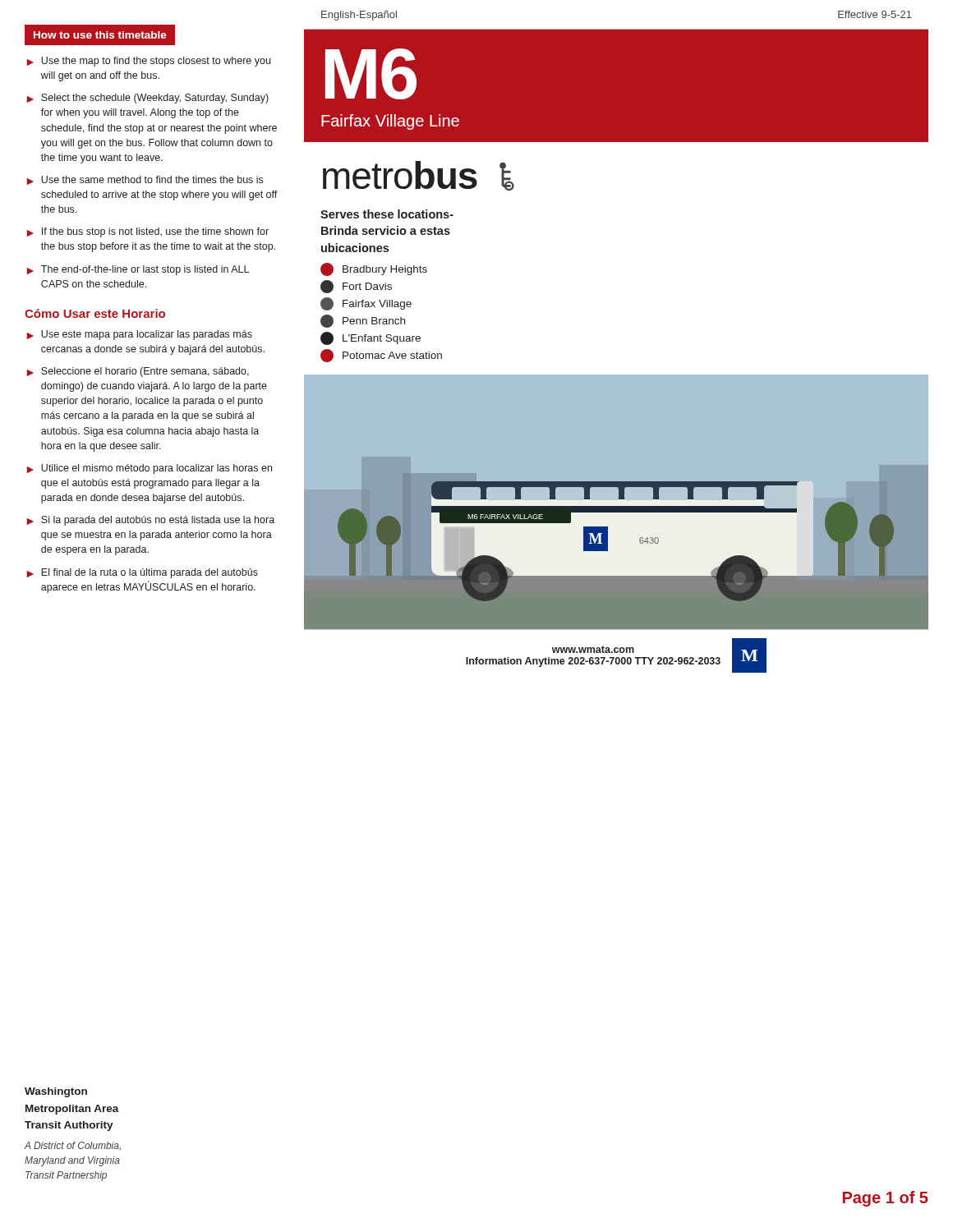Find the text that says "WashingtonMetropolitan AreaTransit Authority"
Viewport: 953px width, 1232px height.
[72, 1108]
